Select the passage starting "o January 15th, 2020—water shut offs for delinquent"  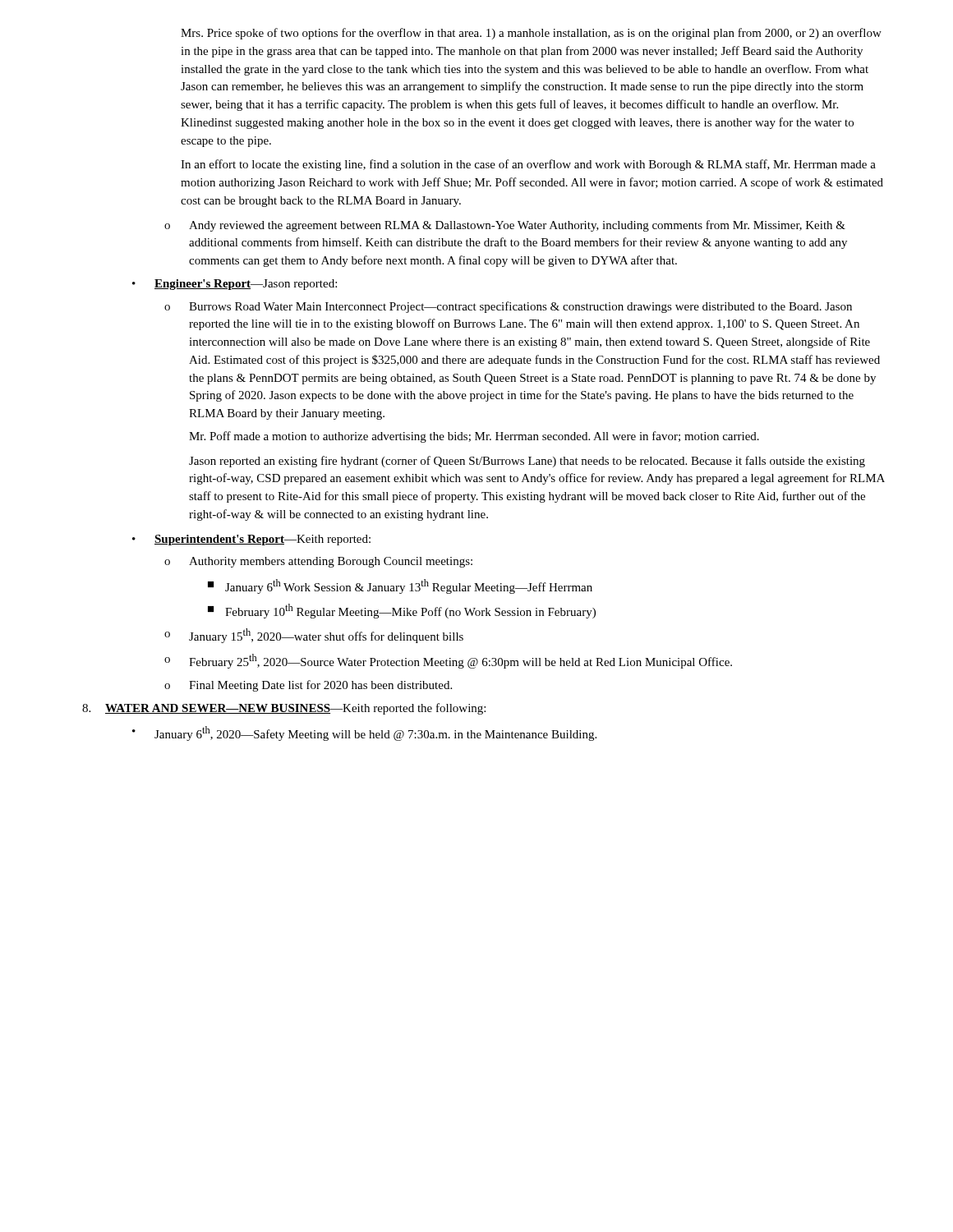point(314,636)
